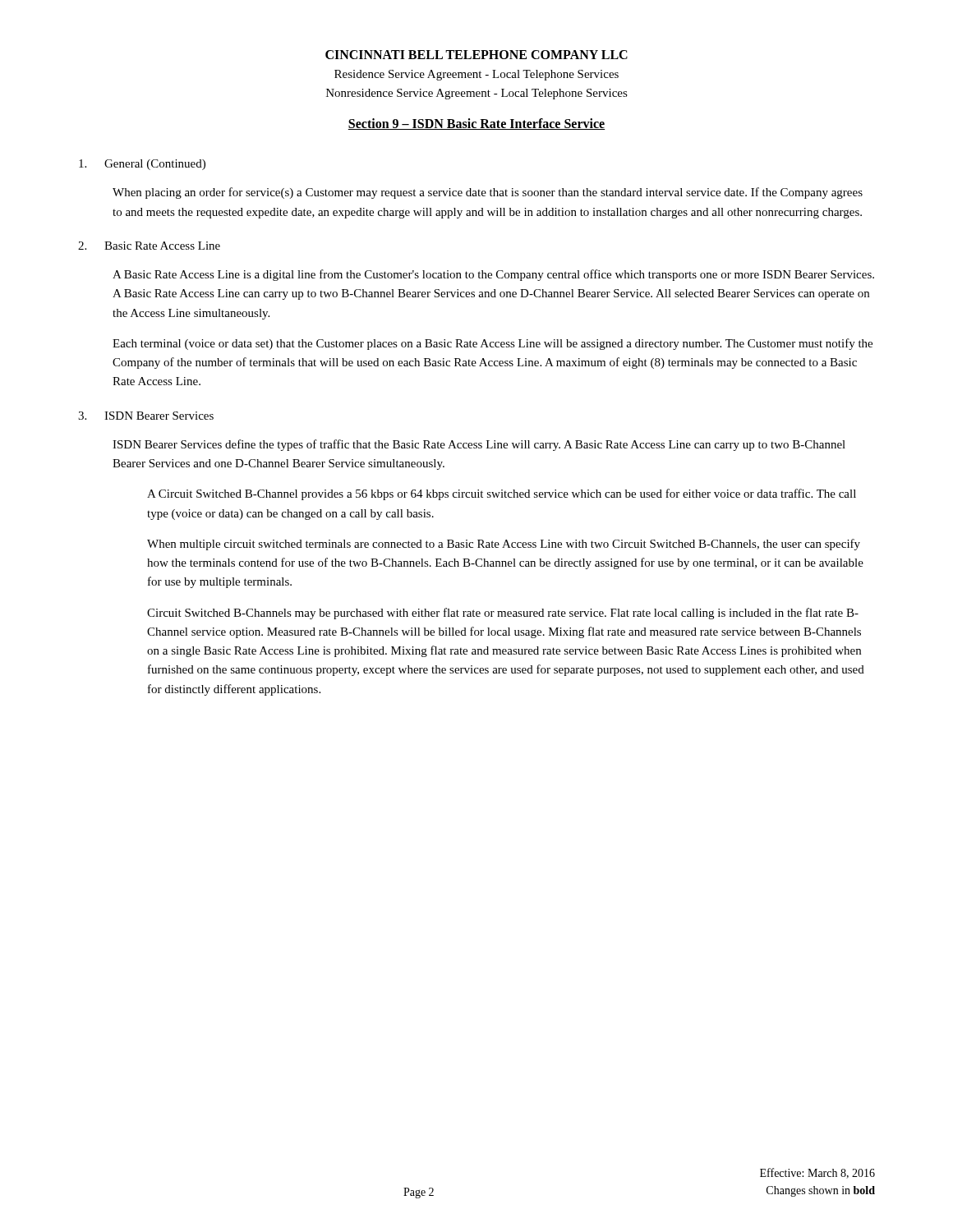
Task: Click on the list item containing "2. Basic Rate Access Line"
Action: 149,246
